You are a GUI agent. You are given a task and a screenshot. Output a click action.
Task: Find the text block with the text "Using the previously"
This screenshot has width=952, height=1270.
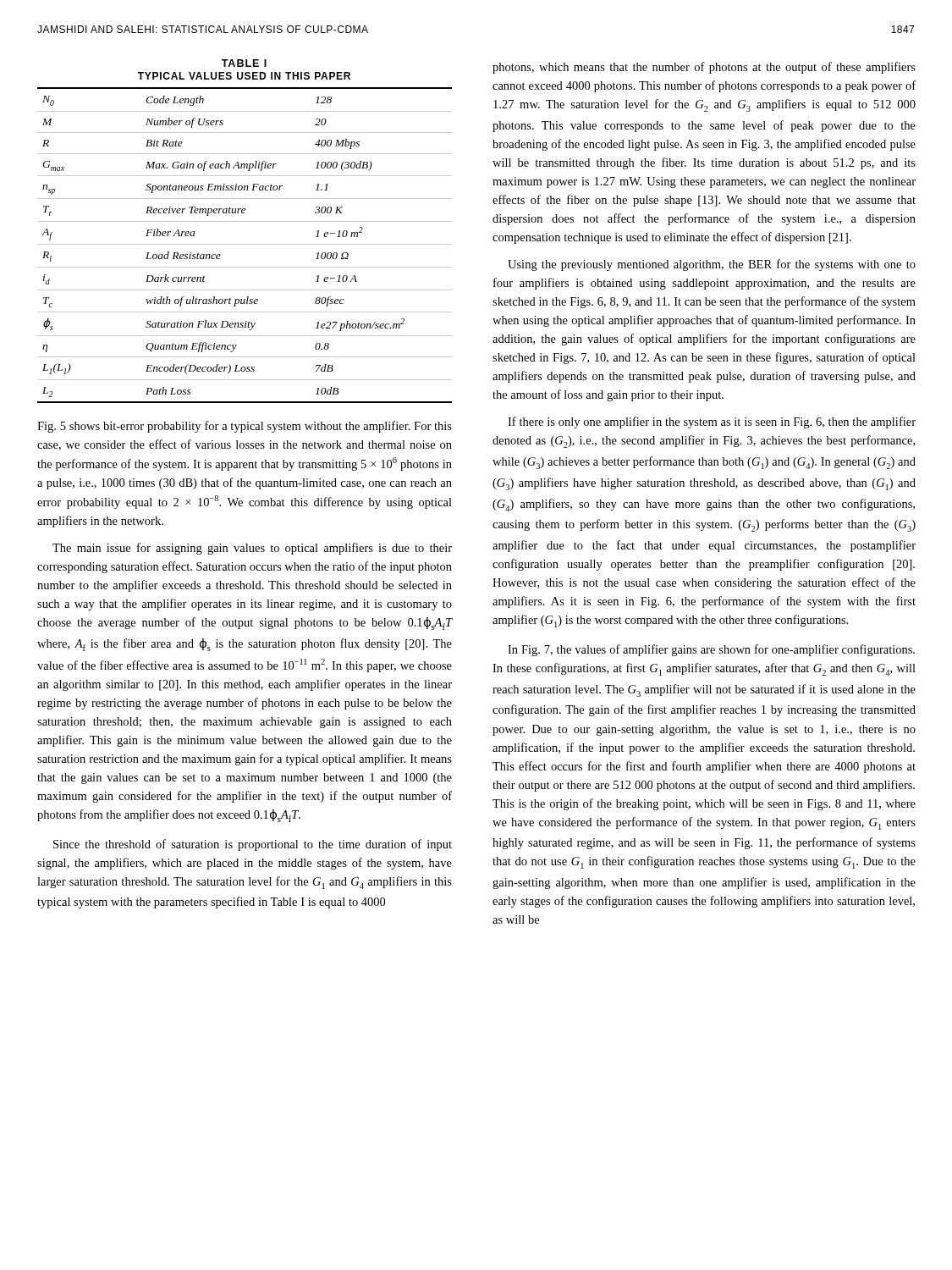coord(704,330)
